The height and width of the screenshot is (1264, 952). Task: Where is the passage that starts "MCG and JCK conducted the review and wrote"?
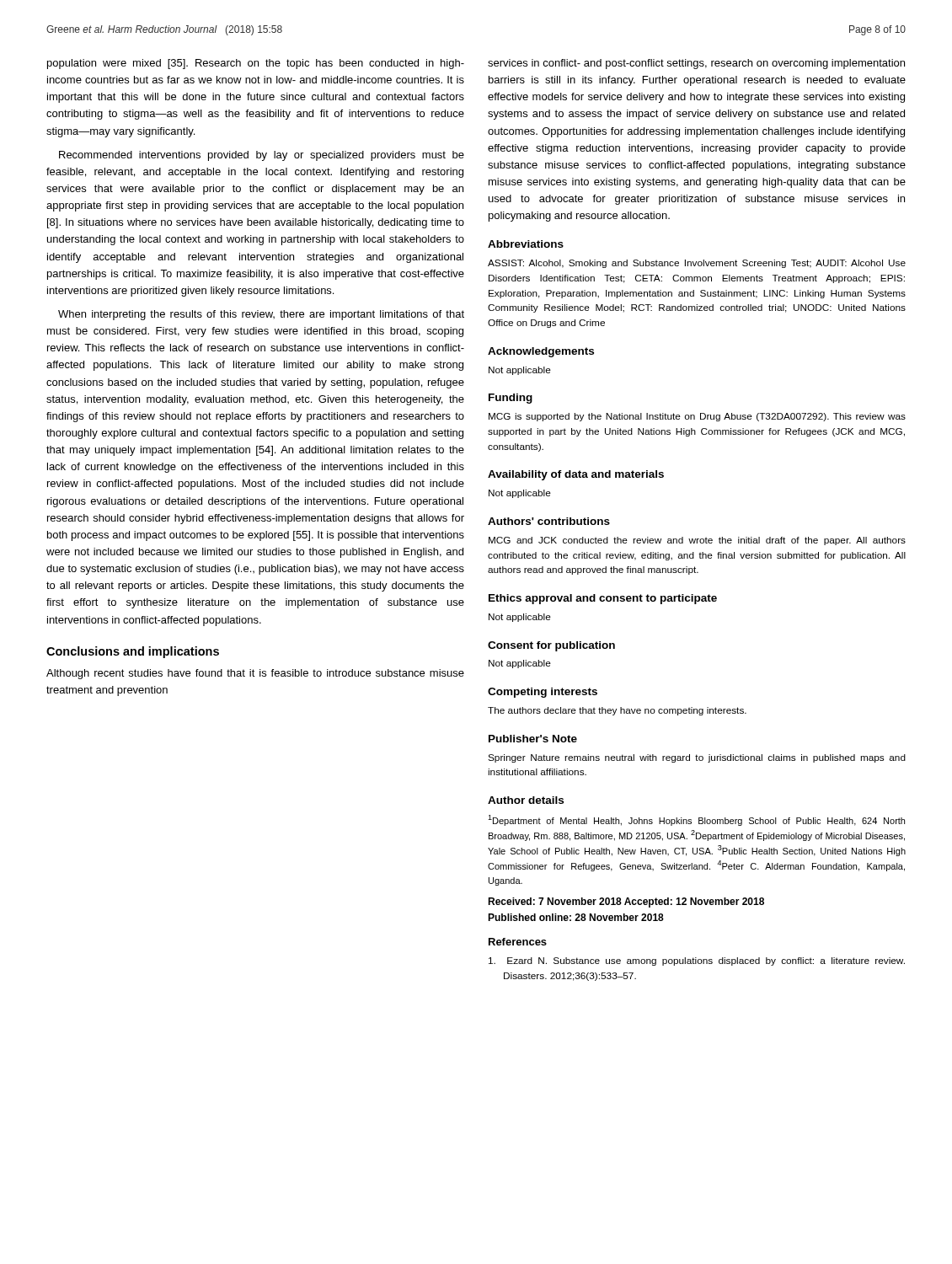[x=697, y=556]
